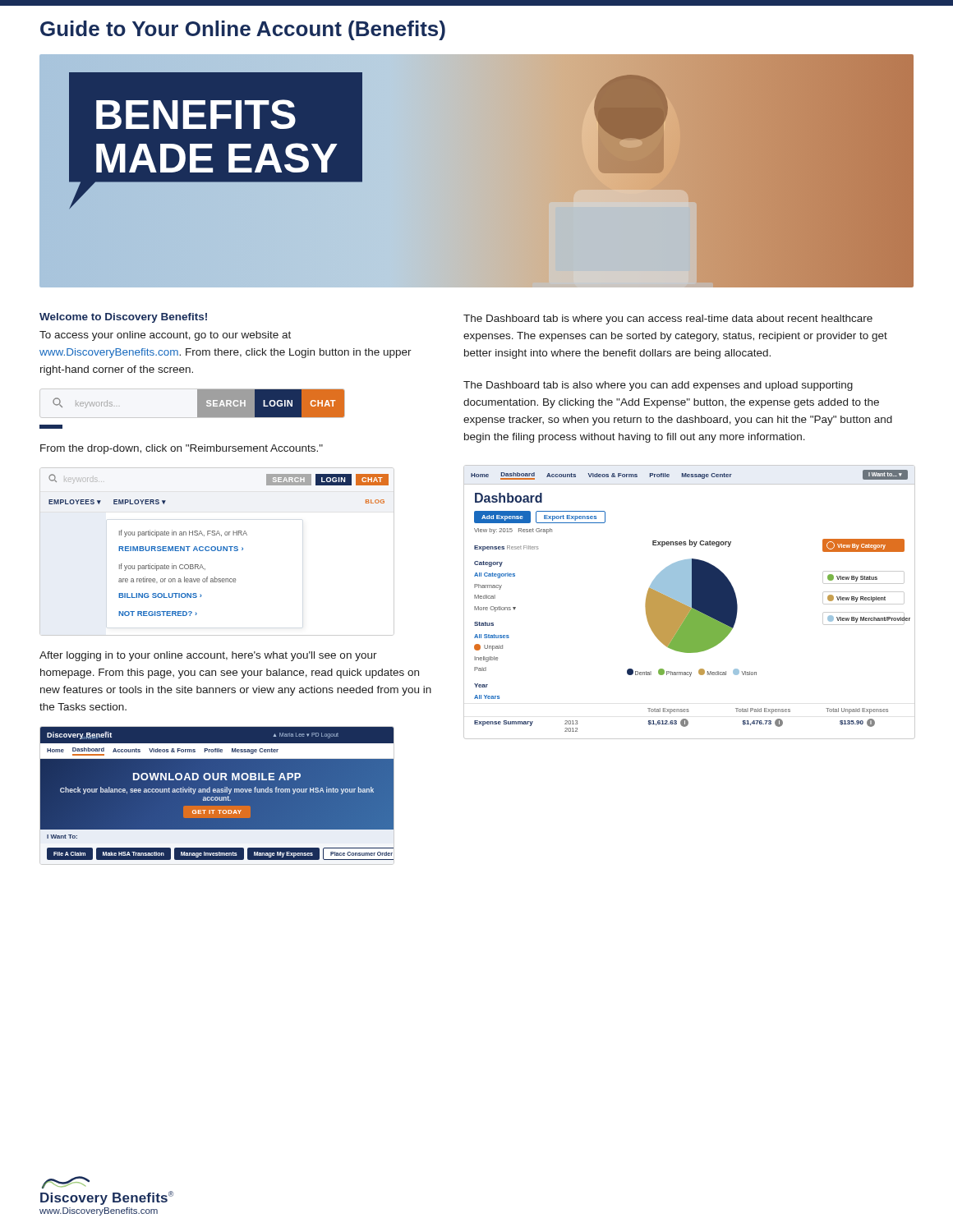Locate the text block containing "To access your online account,"
Image resolution: width=953 pixels, height=1232 pixels.
225,352
